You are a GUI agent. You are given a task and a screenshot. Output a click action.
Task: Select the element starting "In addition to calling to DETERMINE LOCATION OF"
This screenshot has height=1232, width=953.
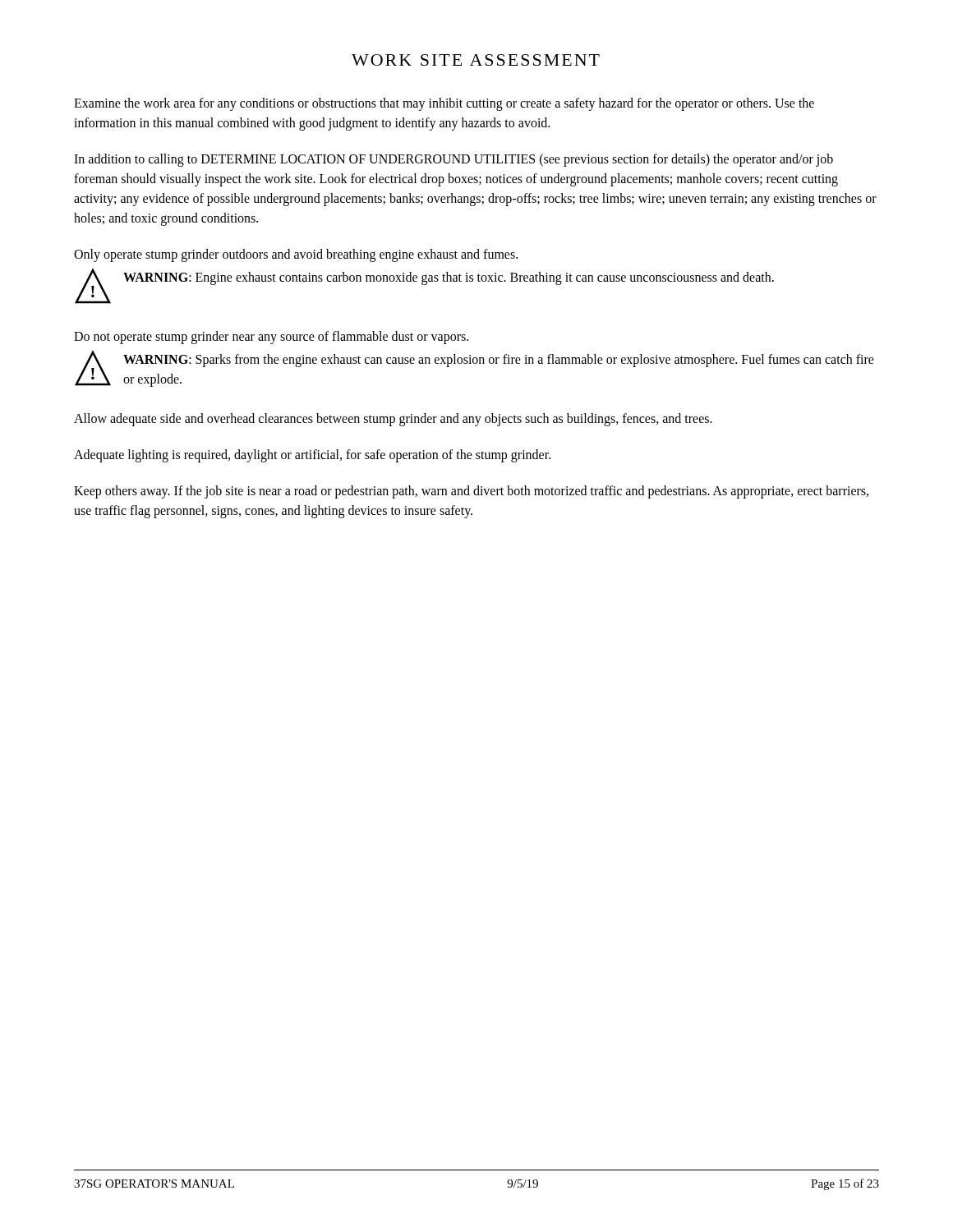[475, 188]
